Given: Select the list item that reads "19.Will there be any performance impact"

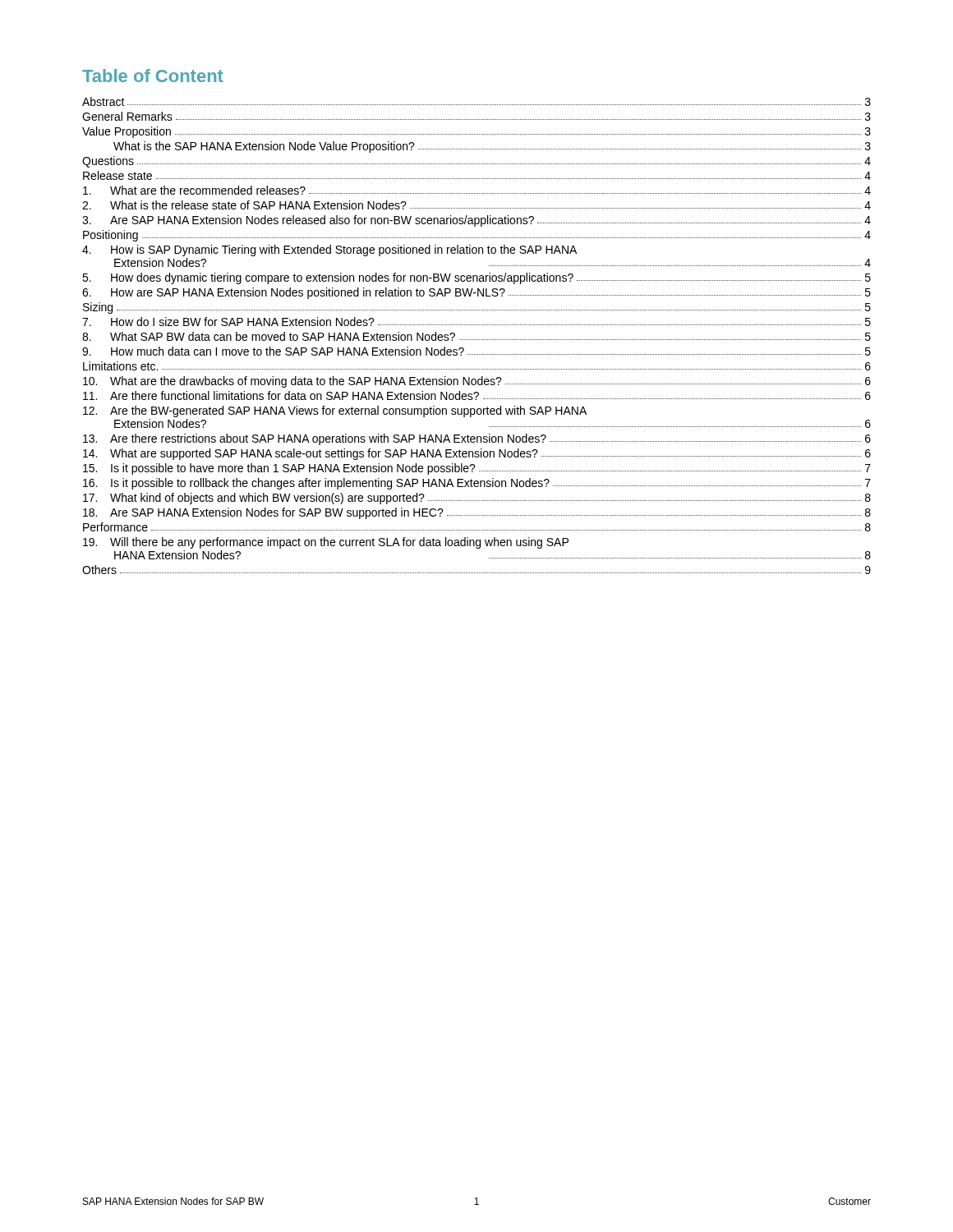Looking at the screenshot, I should tap(476, 549).
